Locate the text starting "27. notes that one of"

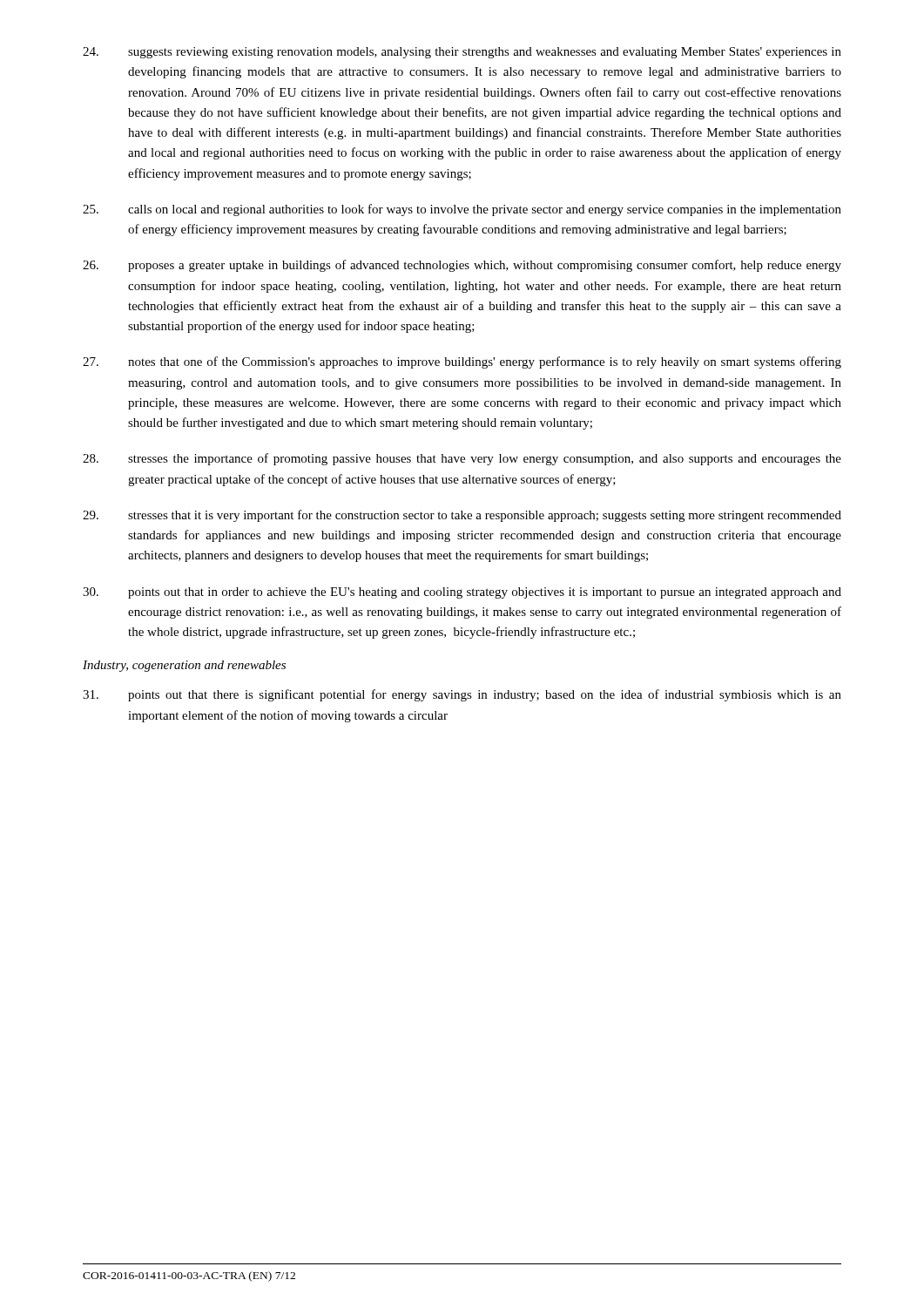point(462,393)
